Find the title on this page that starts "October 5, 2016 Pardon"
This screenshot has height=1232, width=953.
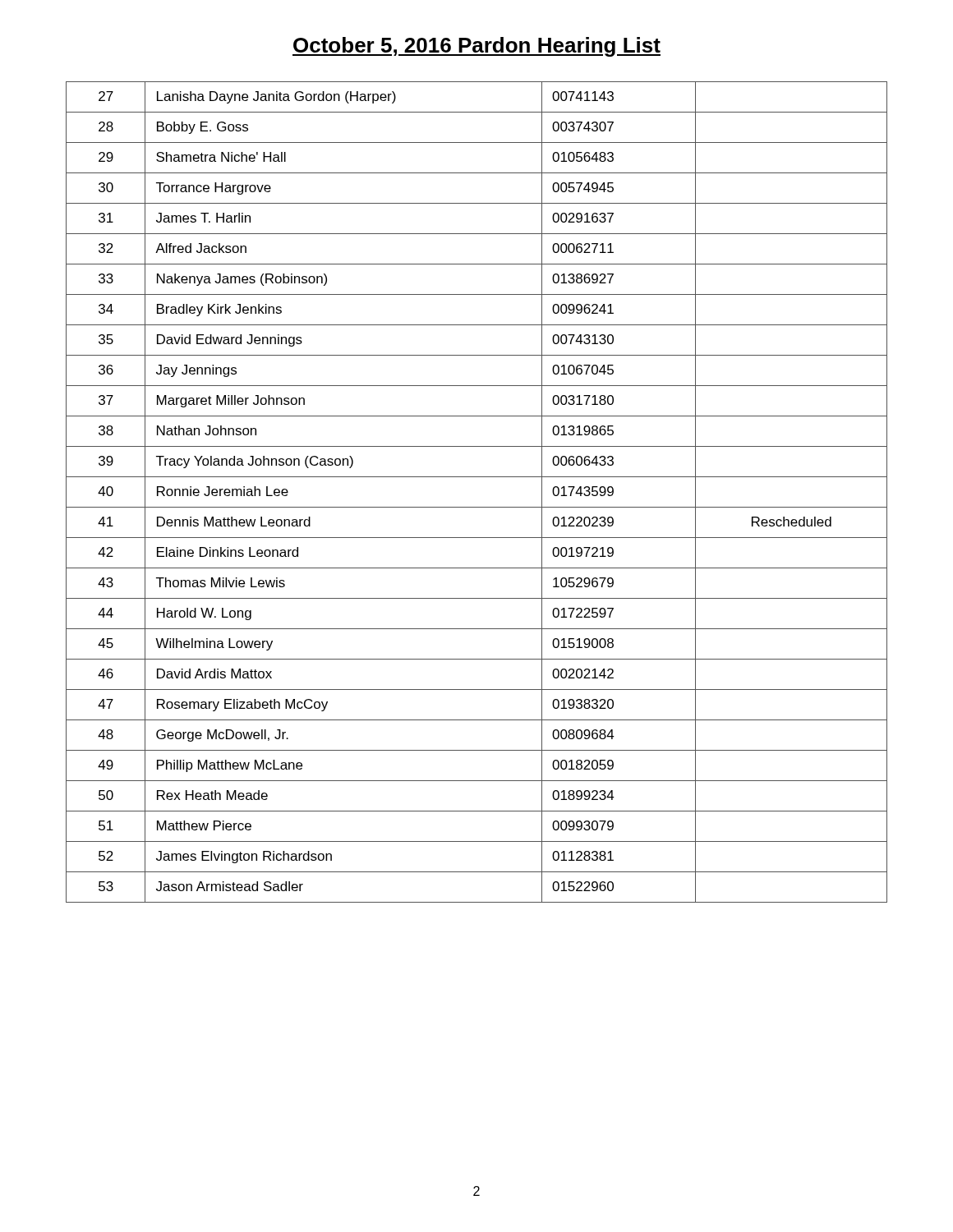pos(476,46)
